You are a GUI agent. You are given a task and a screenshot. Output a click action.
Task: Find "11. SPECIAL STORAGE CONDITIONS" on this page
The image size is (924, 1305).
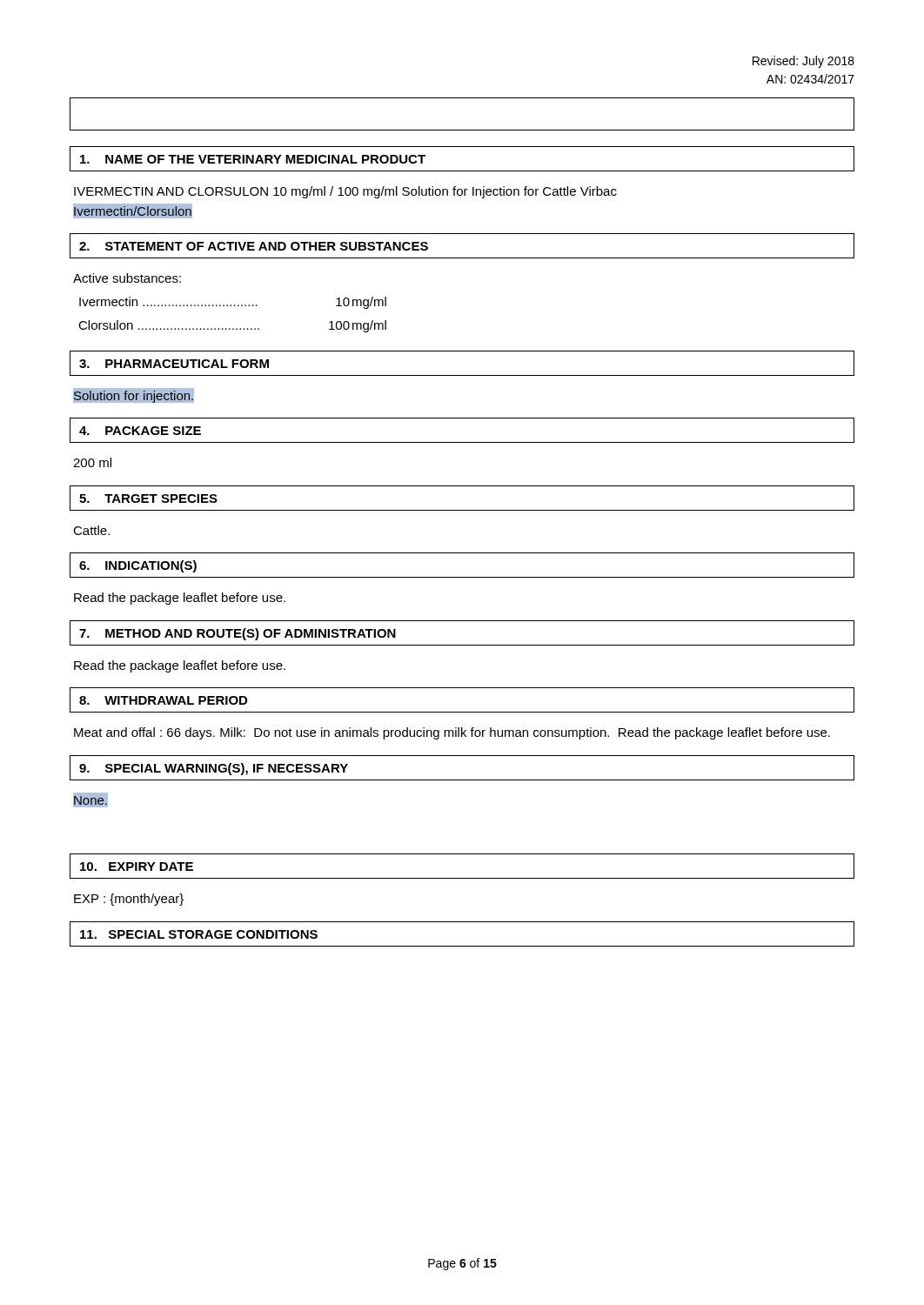pyautogui.click(x=199, y=934)
